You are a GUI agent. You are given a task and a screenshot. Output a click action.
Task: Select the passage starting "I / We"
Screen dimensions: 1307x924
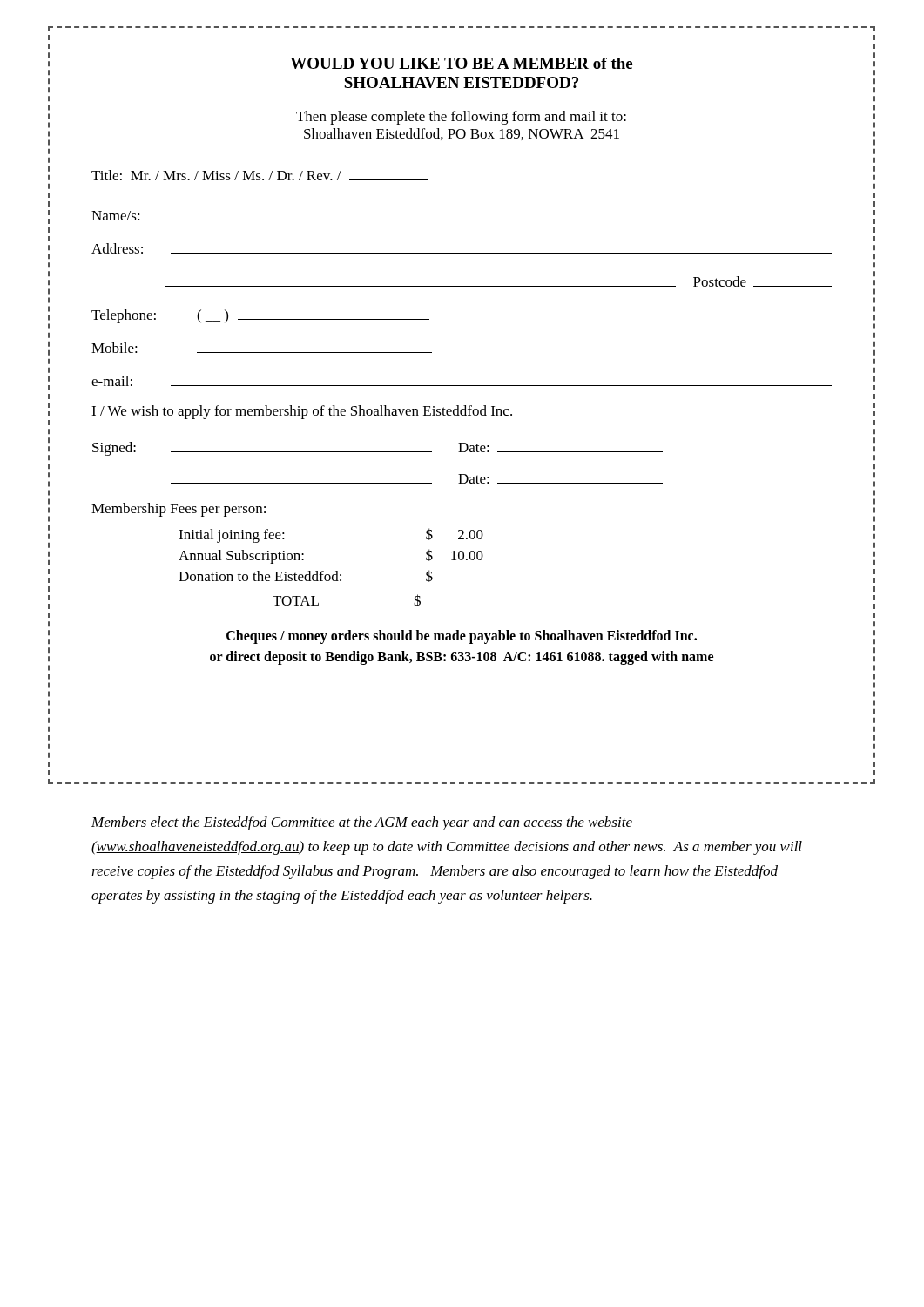(302, 411)
